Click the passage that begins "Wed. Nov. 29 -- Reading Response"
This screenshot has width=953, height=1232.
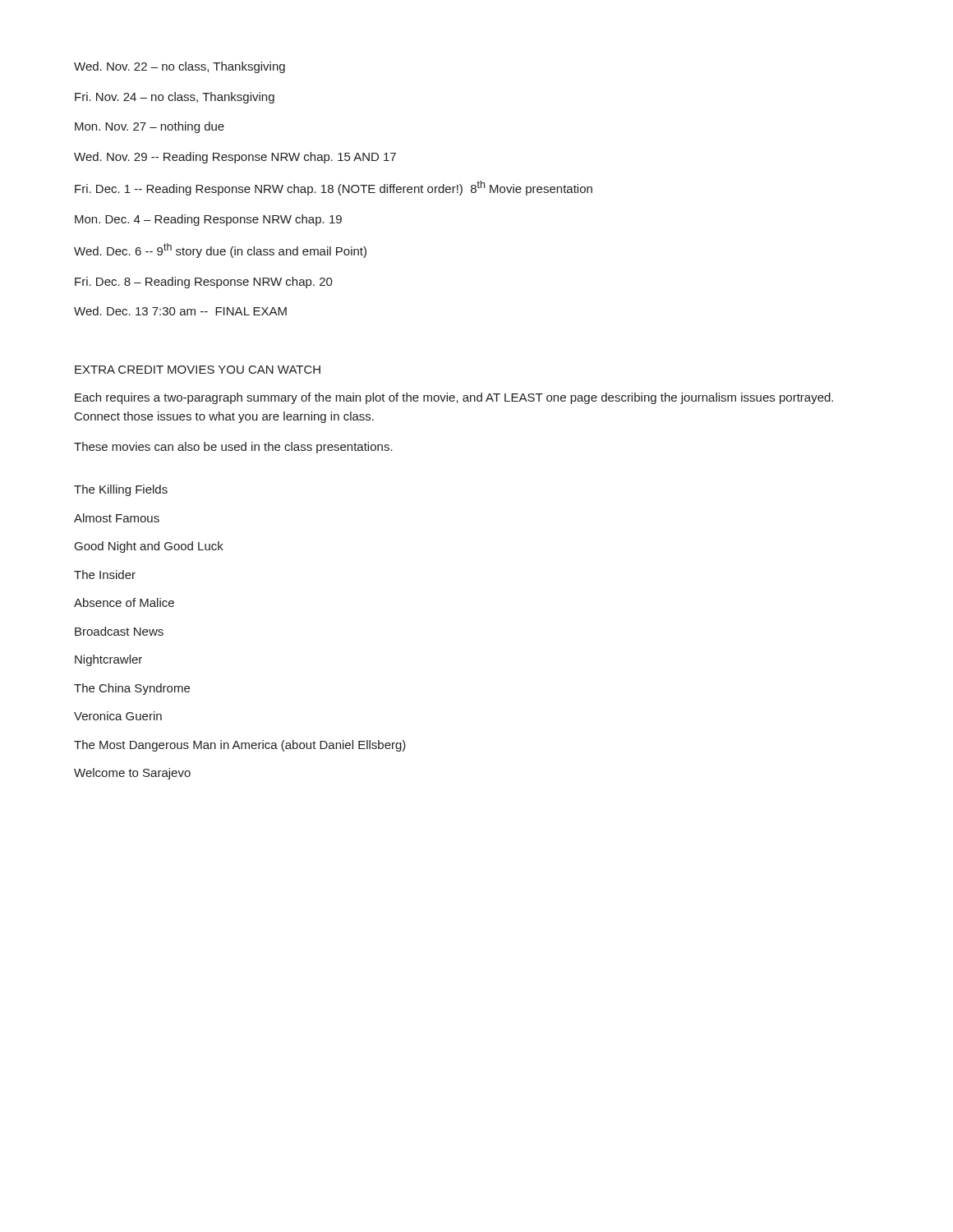(235, 156)
